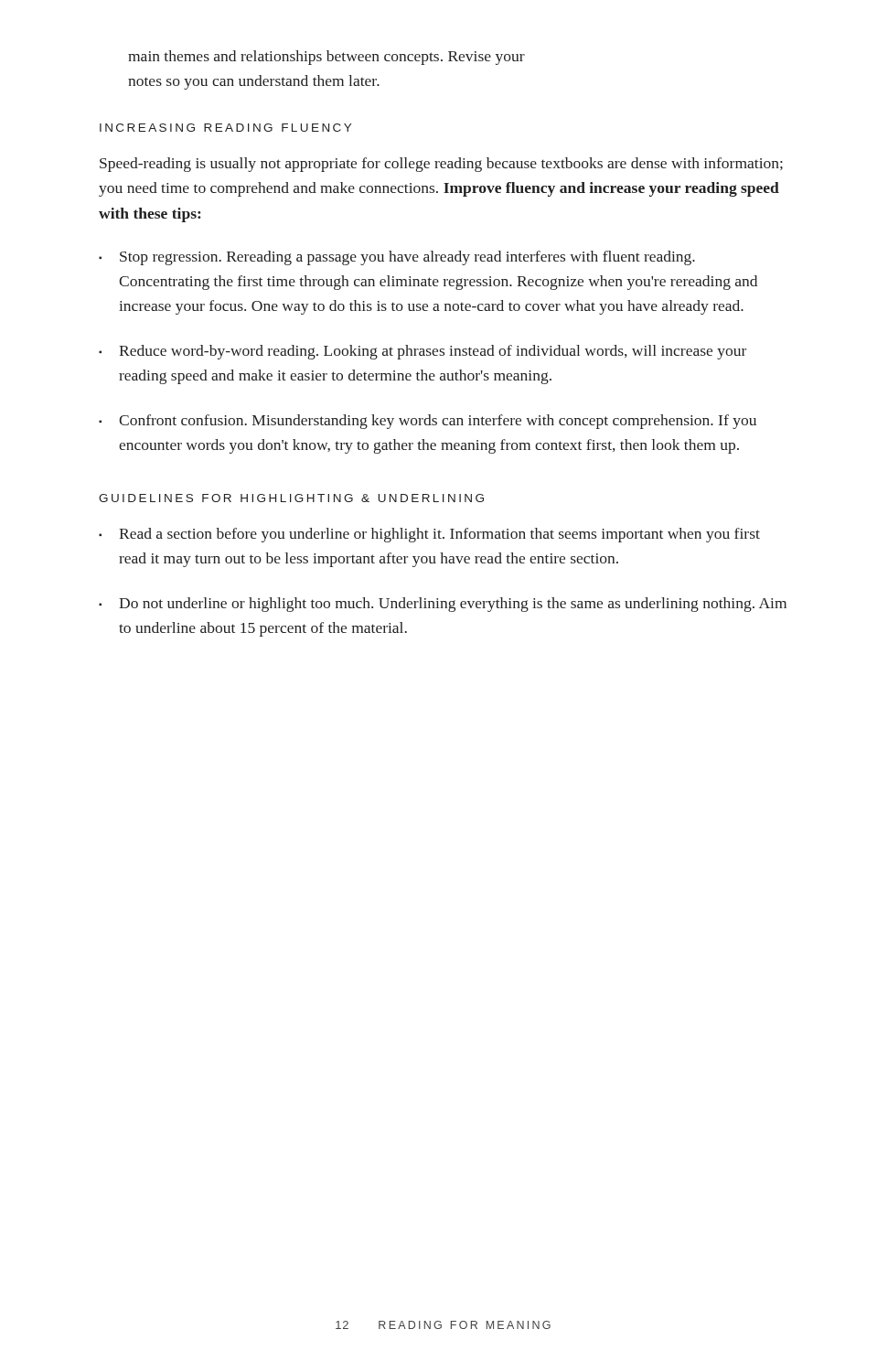Locate the text starting "▪ Confront confusion."

444,433
